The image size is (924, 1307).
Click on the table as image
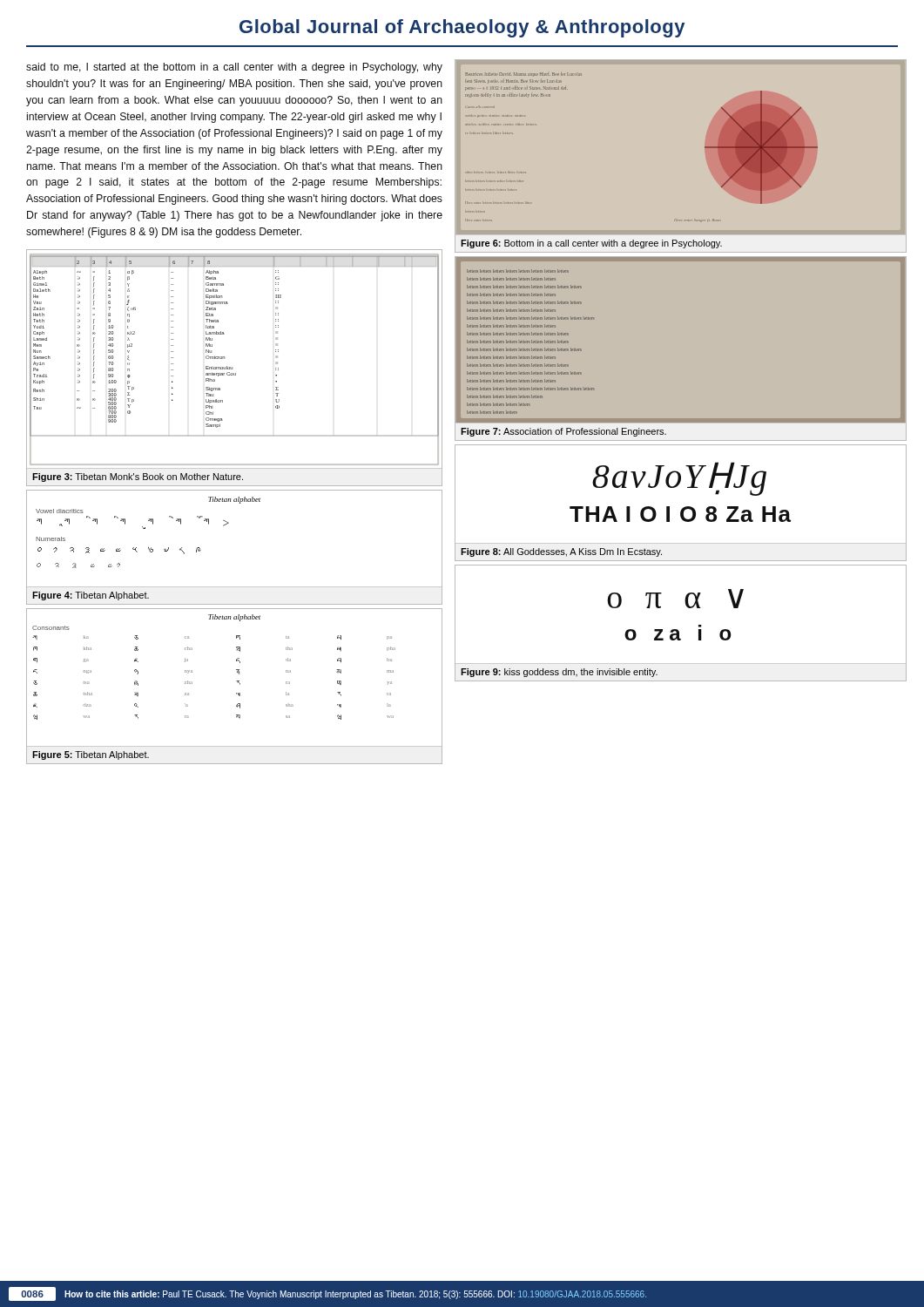point(234,368)
